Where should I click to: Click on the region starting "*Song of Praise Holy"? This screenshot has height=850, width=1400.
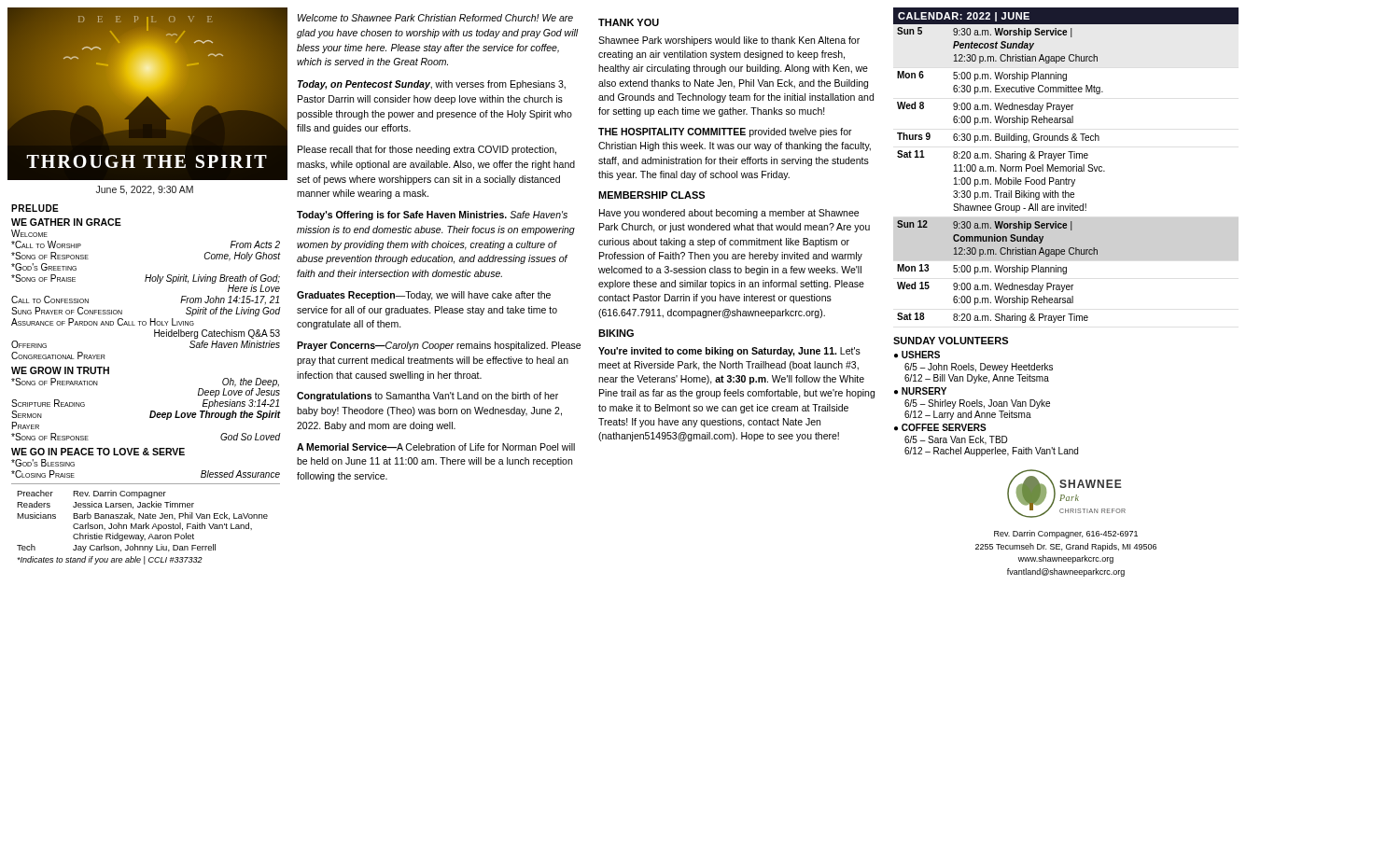tap(146, 284)
